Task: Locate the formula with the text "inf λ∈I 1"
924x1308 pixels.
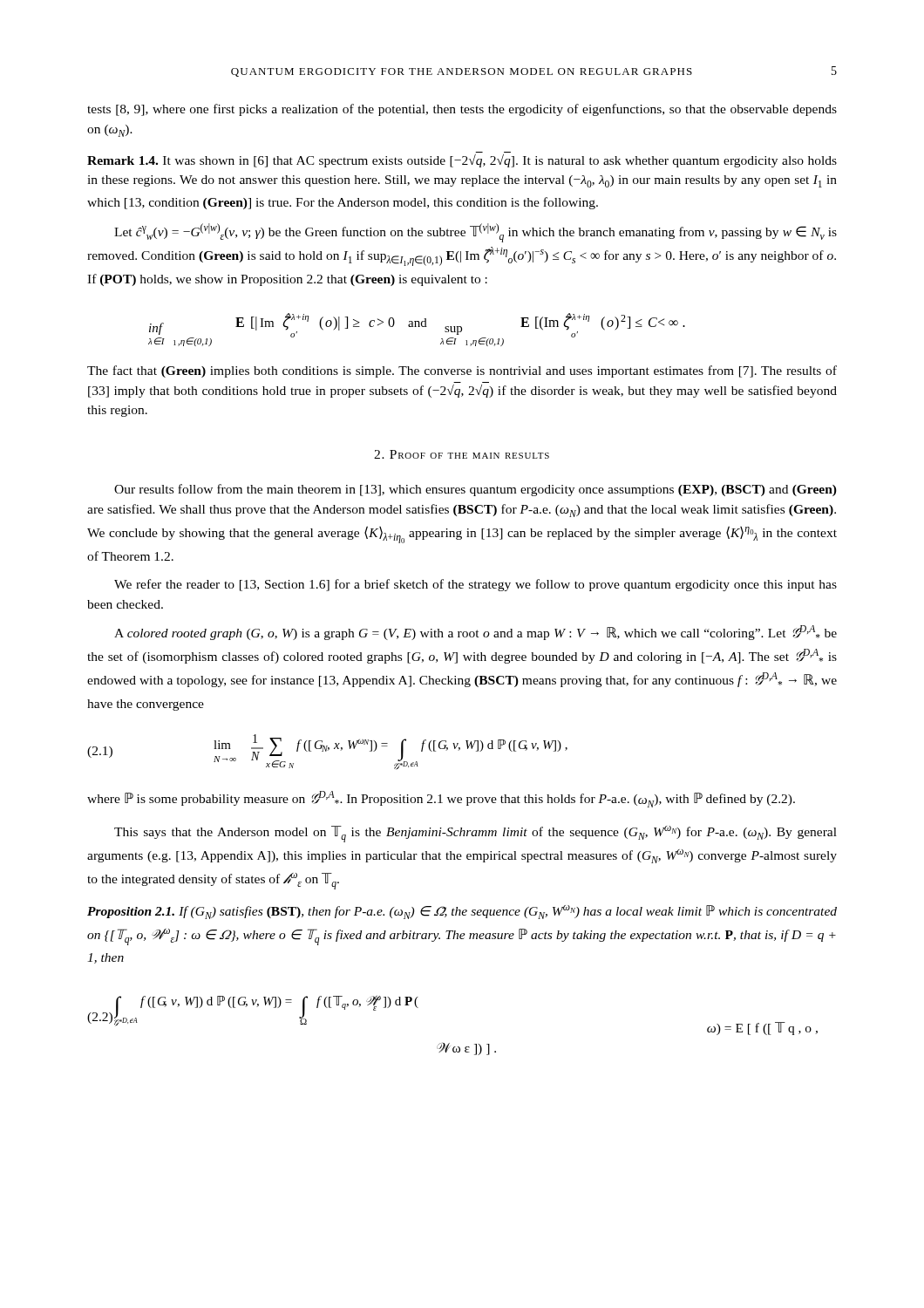Action: click(462, 325)
